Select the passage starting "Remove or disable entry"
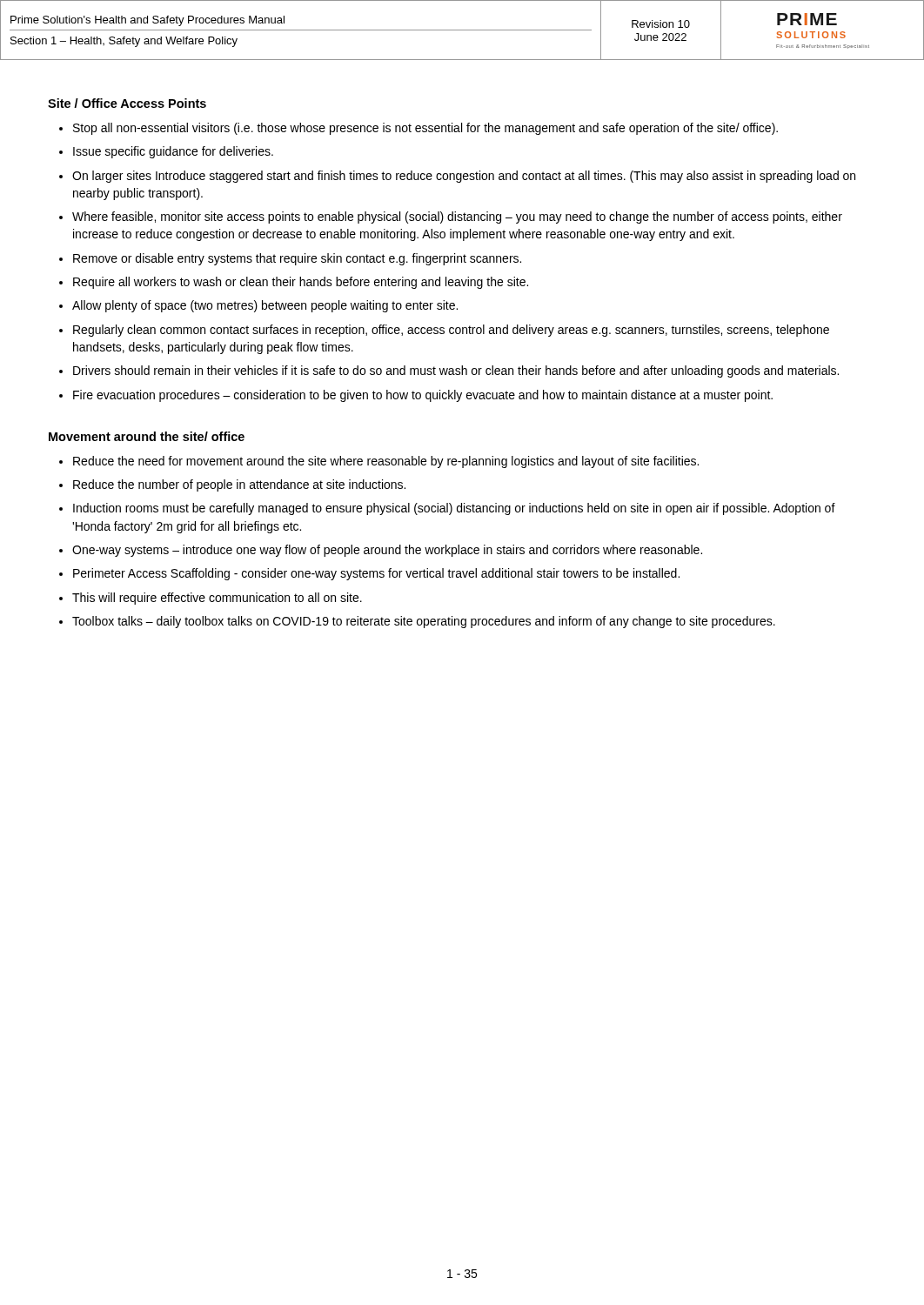Image resolution: width=924 pixels, height=1305 pixels. pyautogui.click(x=297, y=258)
